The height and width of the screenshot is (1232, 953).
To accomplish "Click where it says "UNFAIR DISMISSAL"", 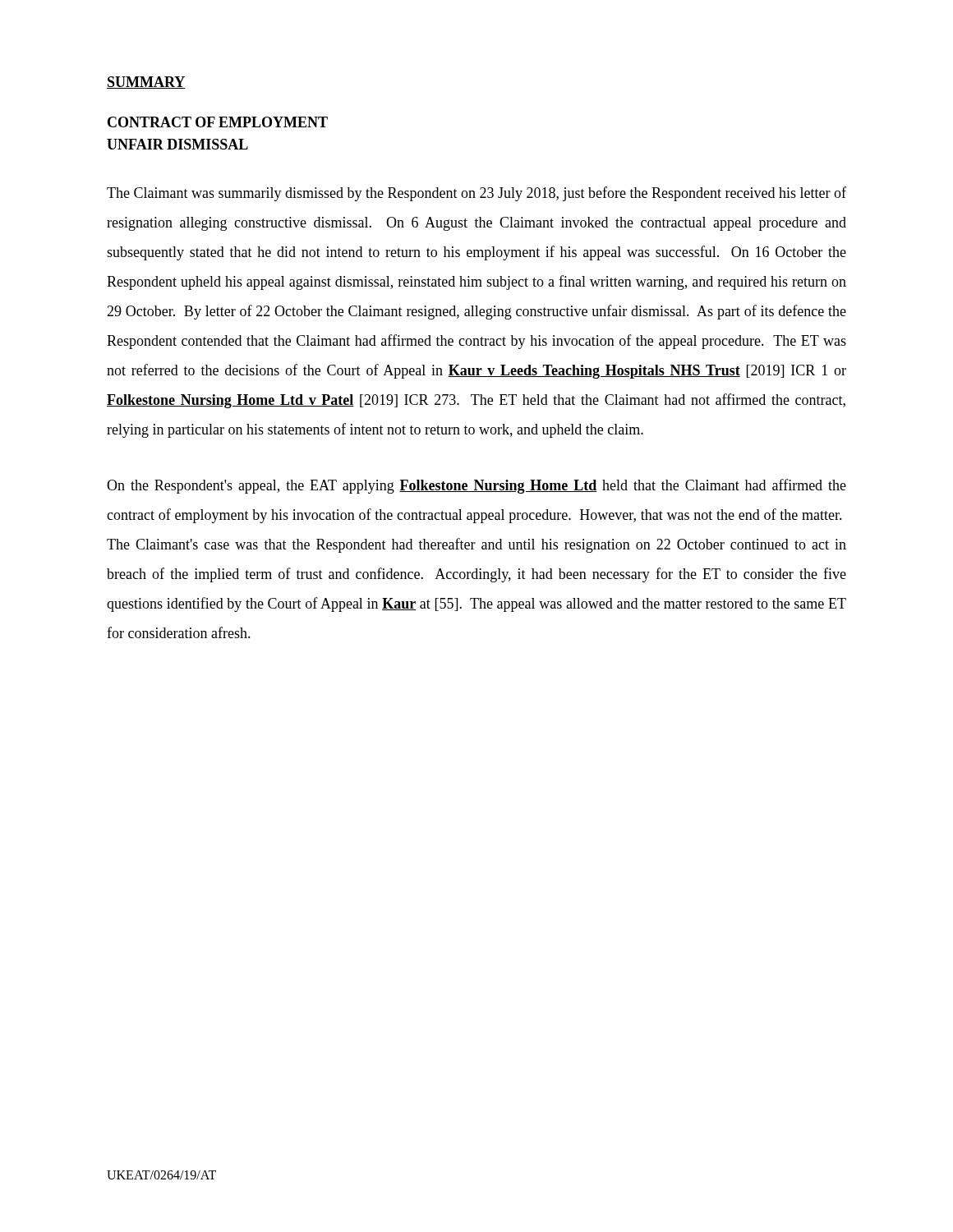I will point(178,145).
